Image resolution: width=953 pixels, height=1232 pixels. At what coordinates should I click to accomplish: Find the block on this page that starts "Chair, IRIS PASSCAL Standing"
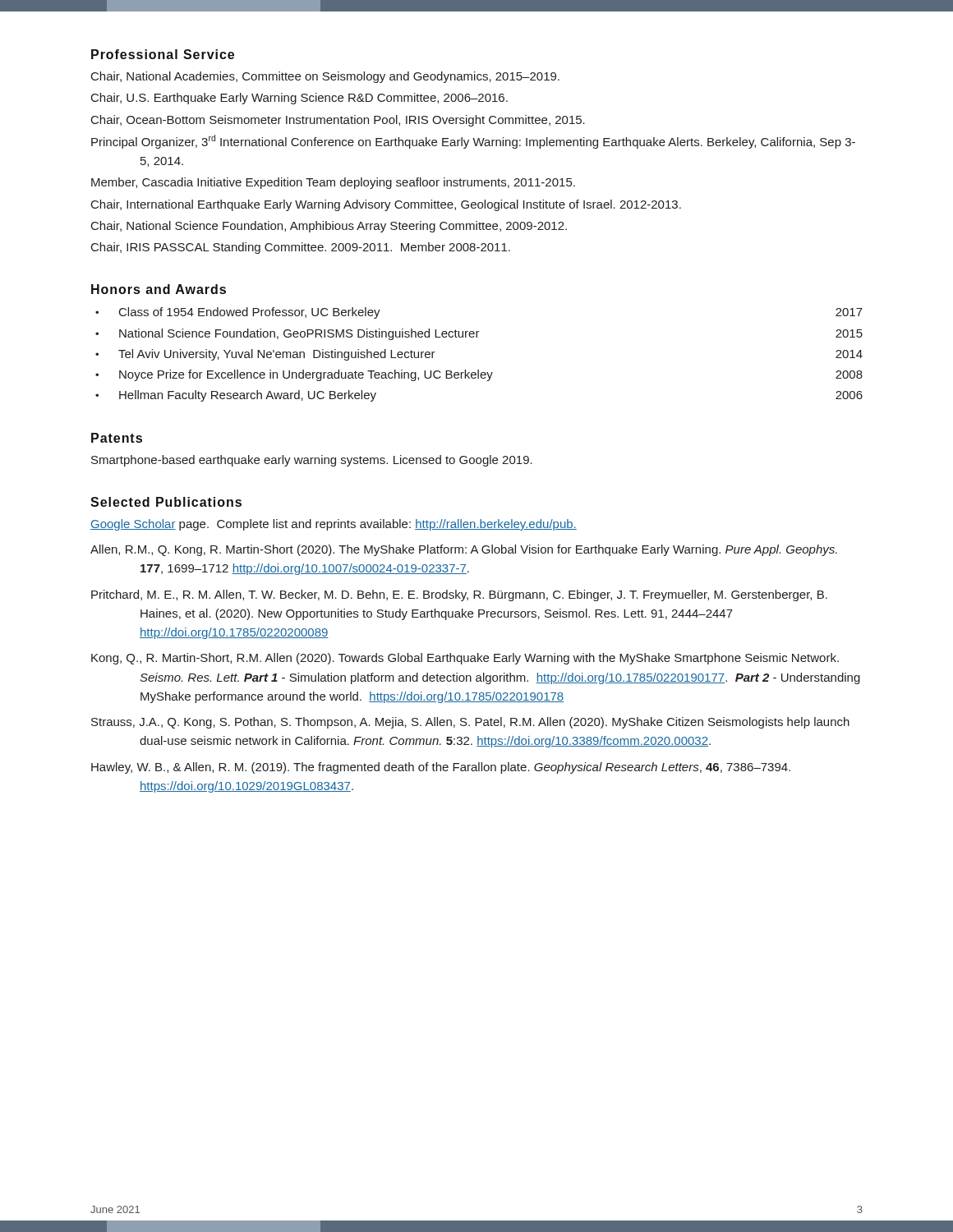(x=301, y=247)
